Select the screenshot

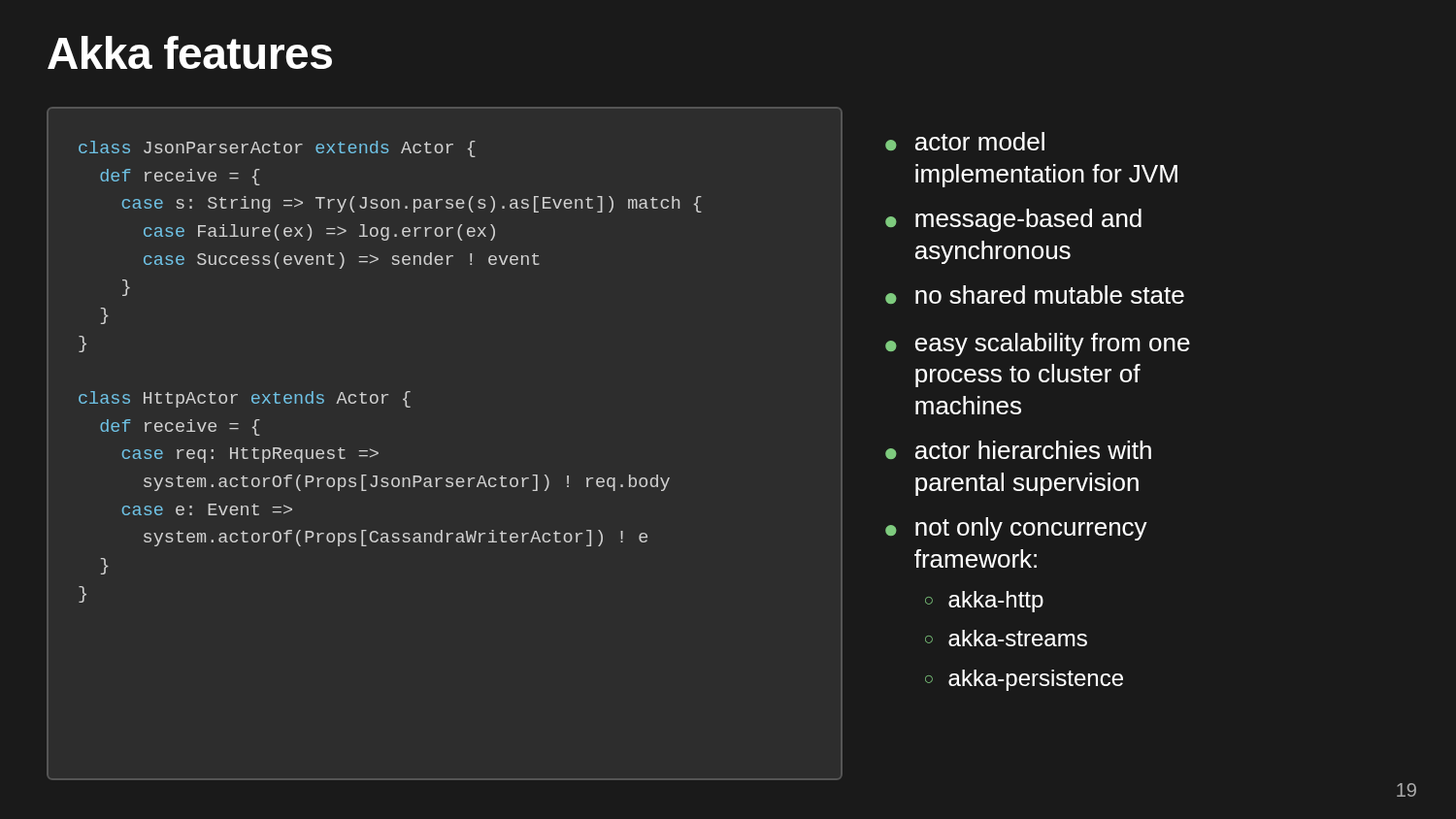click(445, 443)
